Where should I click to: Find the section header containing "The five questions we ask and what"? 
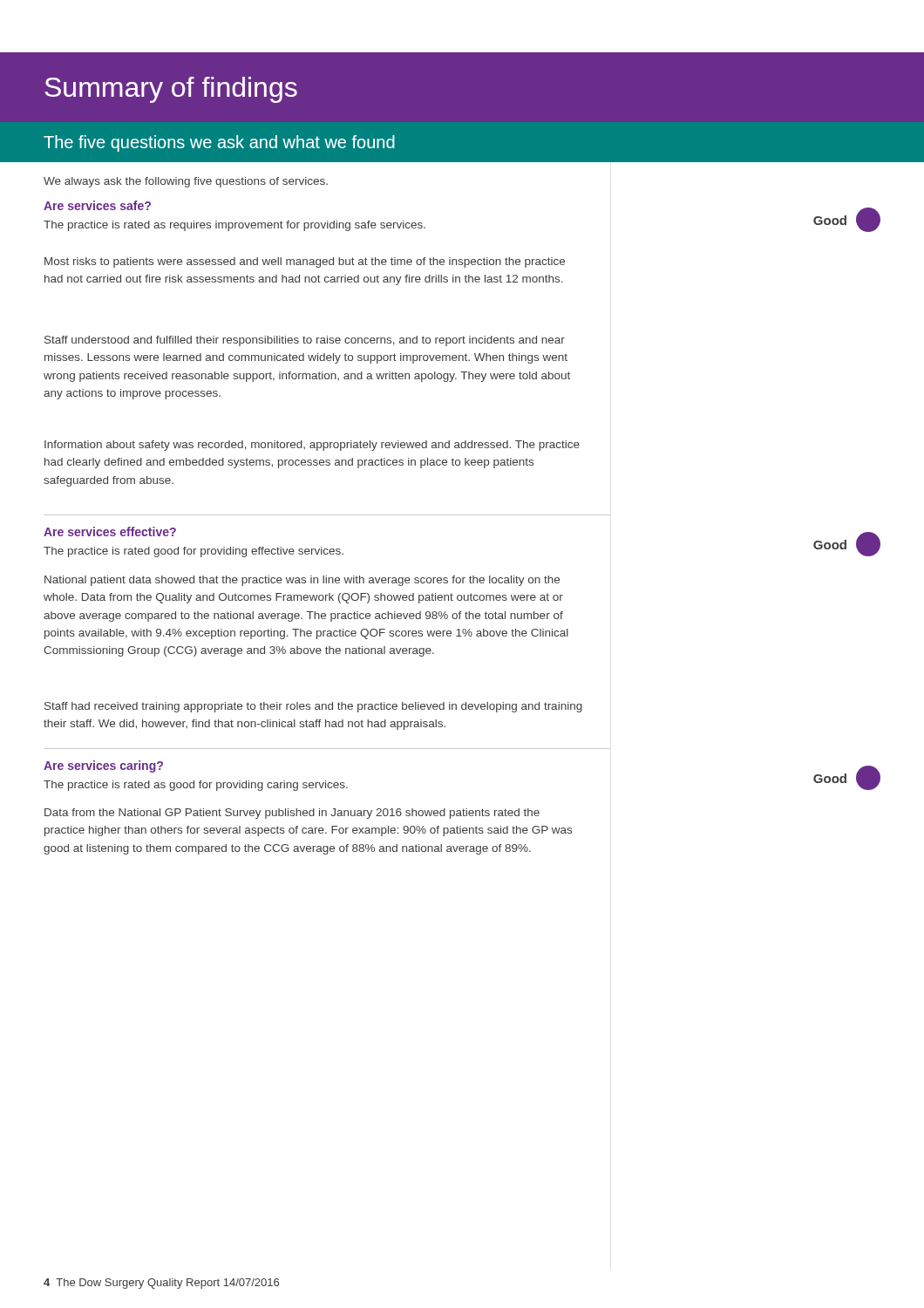point(219,142)
